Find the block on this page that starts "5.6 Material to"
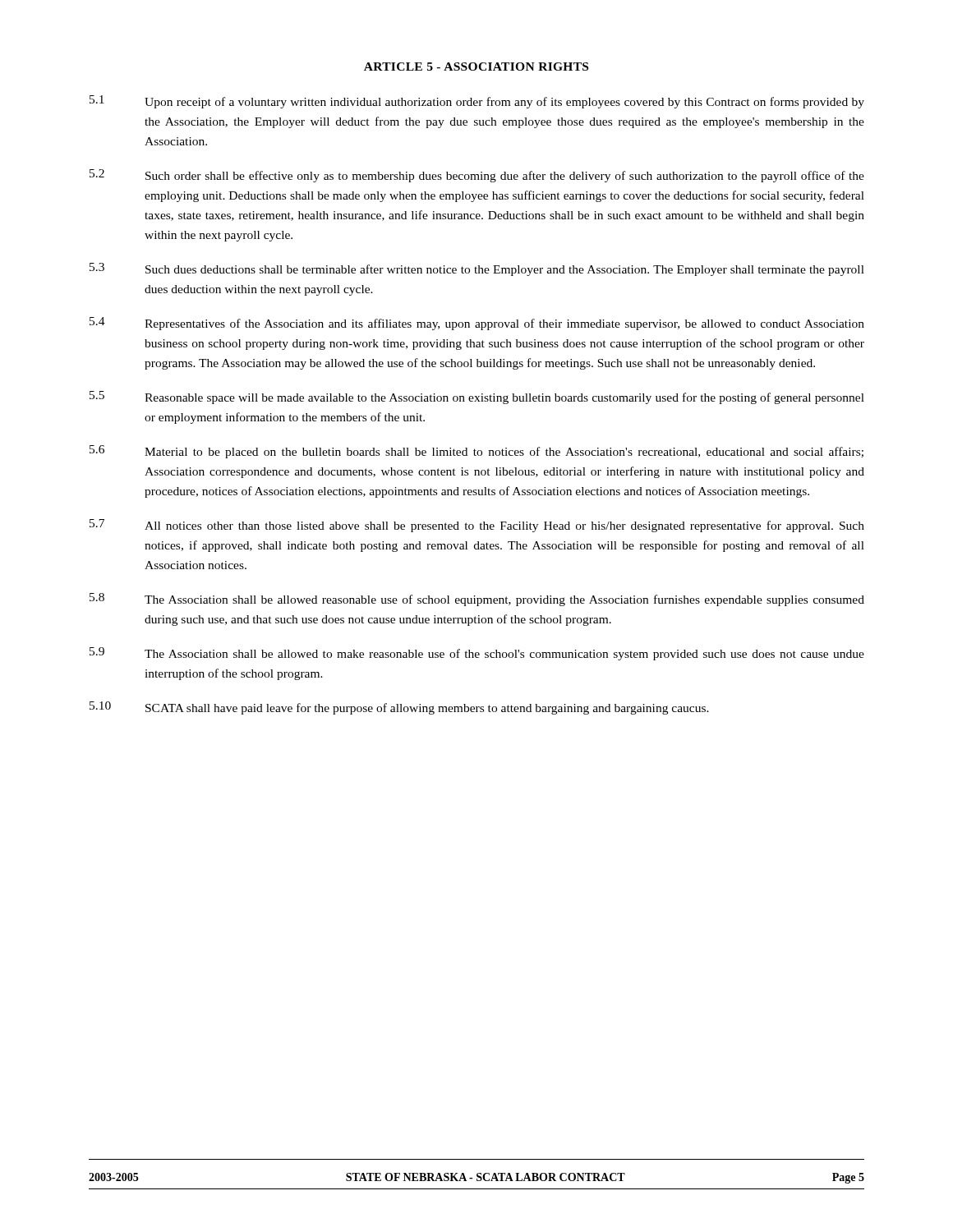Image resolution: width=953 pixels, height=1232 pixels. 476,472
